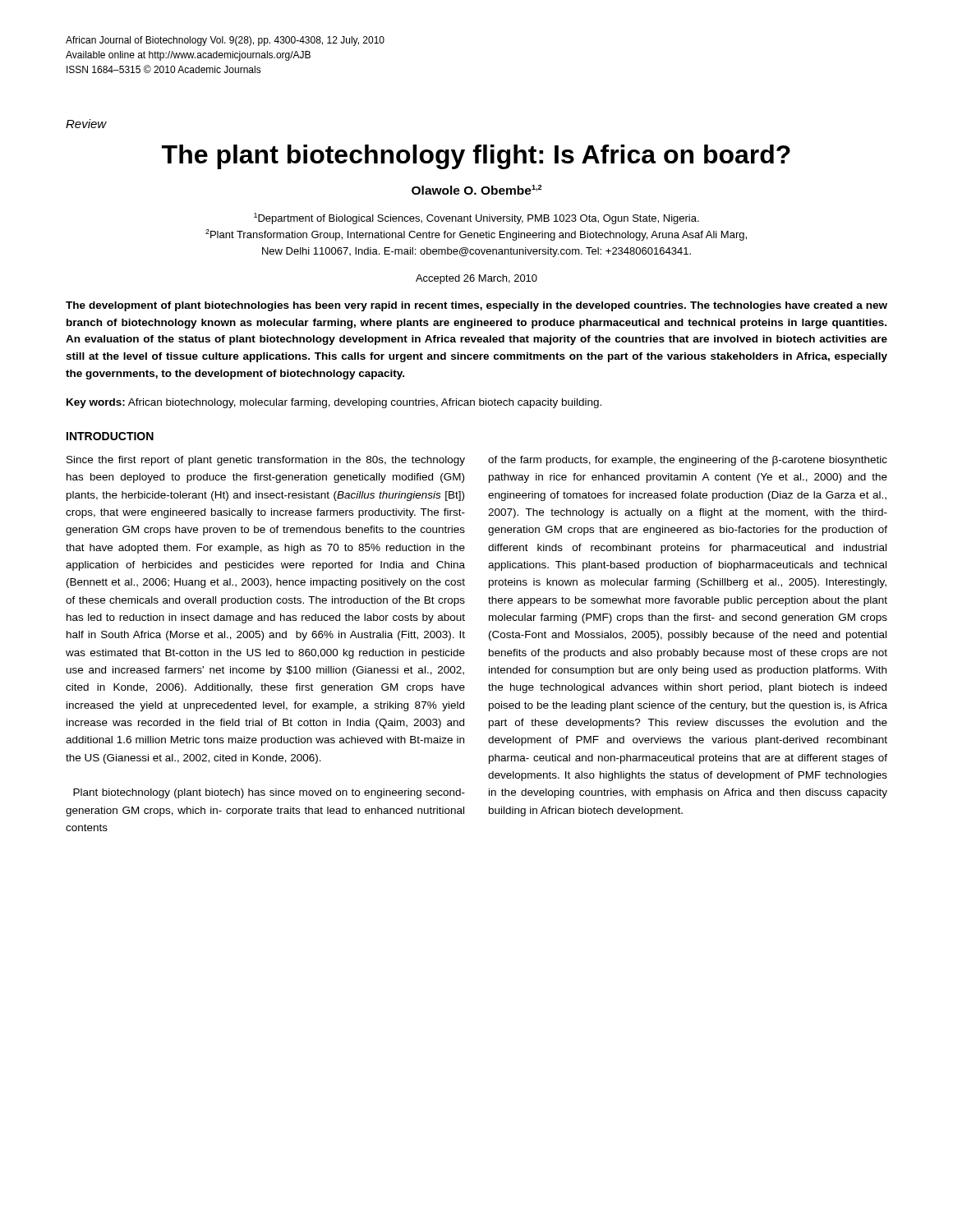Locate the text block starting "Olawole O. Obembe1,2"
The width and height of the screenshot is (953, 1232).
click(x=476, y=191)
